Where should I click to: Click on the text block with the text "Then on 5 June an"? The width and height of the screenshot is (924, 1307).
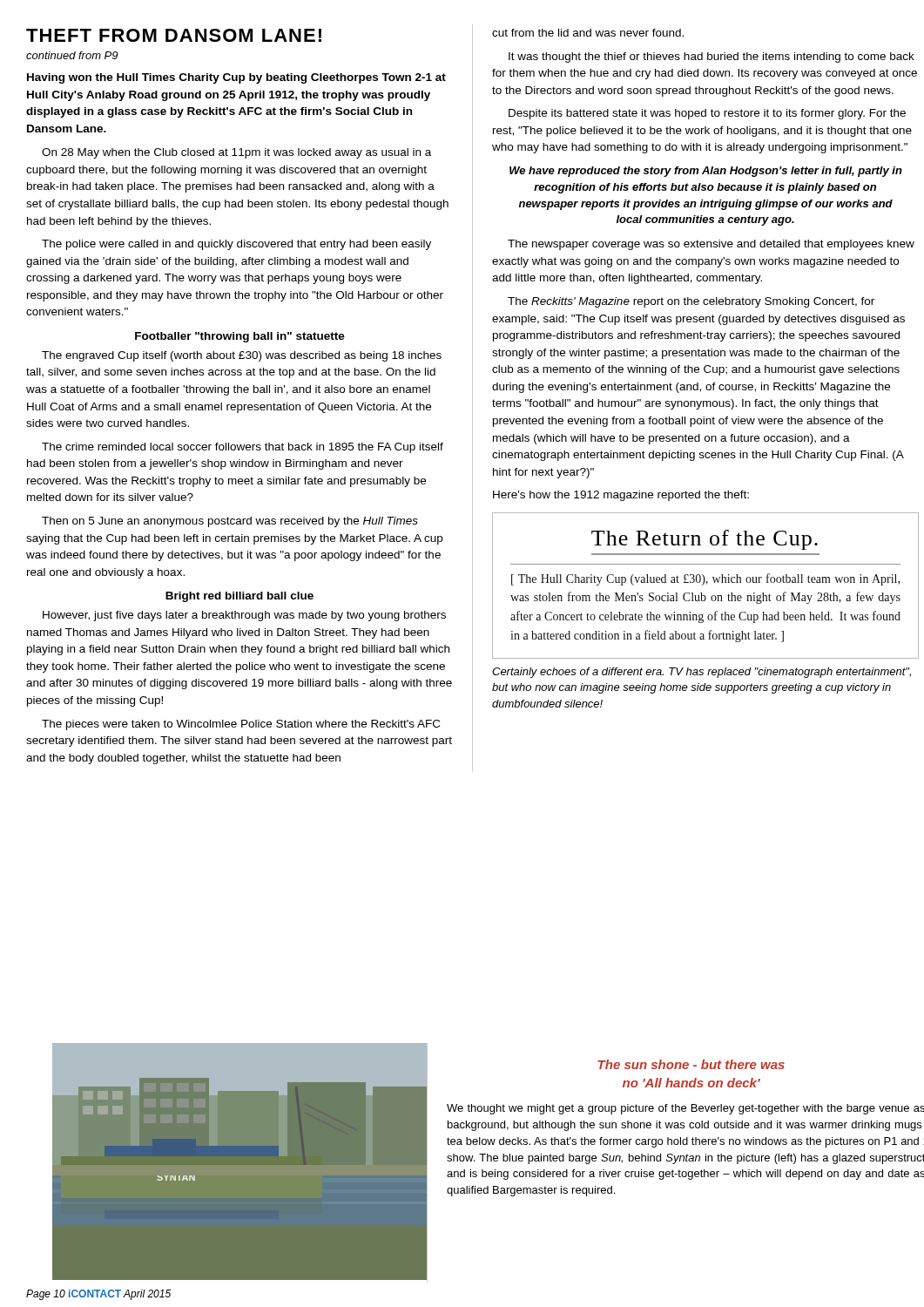240,546
